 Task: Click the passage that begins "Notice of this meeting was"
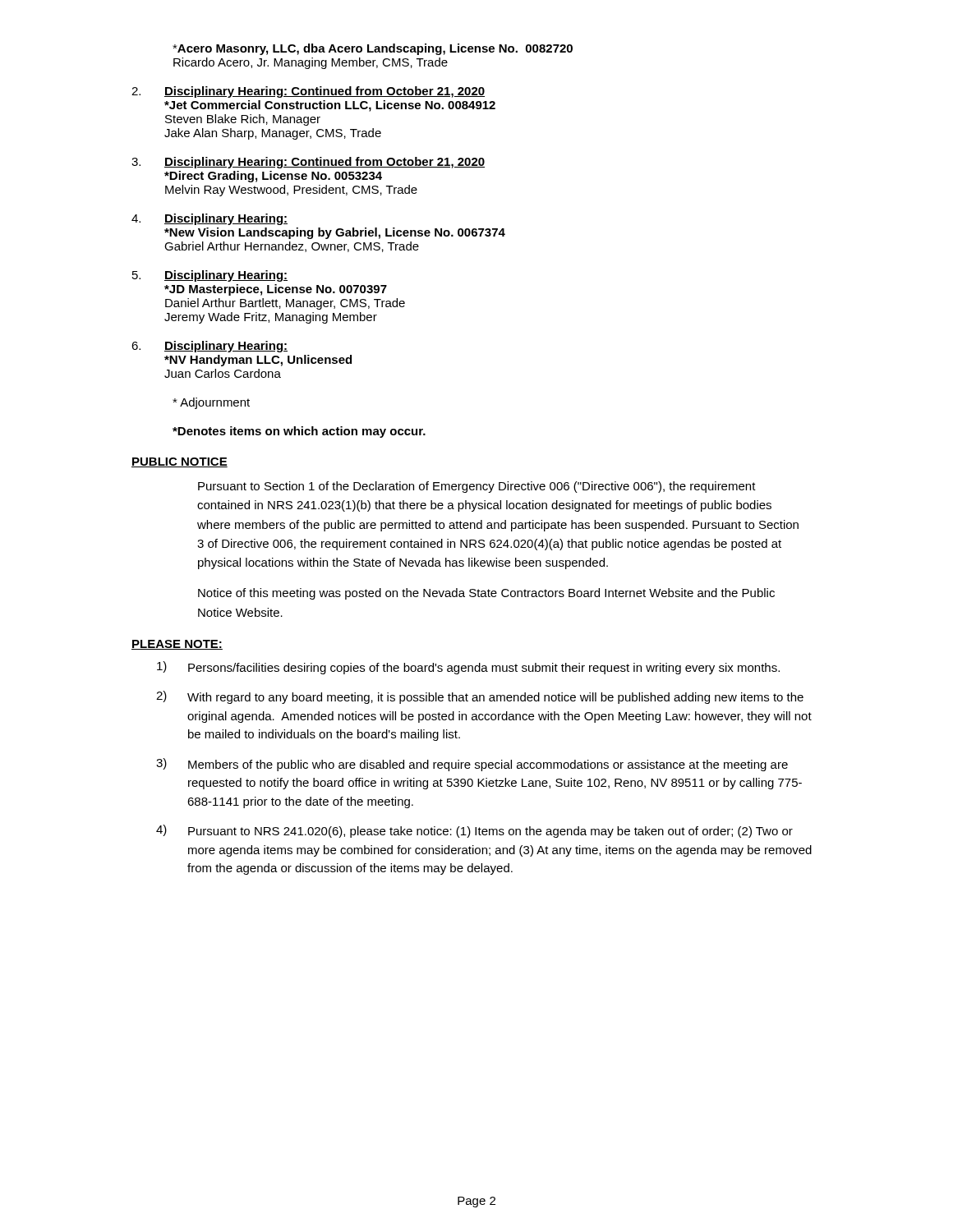coord(486,602)
